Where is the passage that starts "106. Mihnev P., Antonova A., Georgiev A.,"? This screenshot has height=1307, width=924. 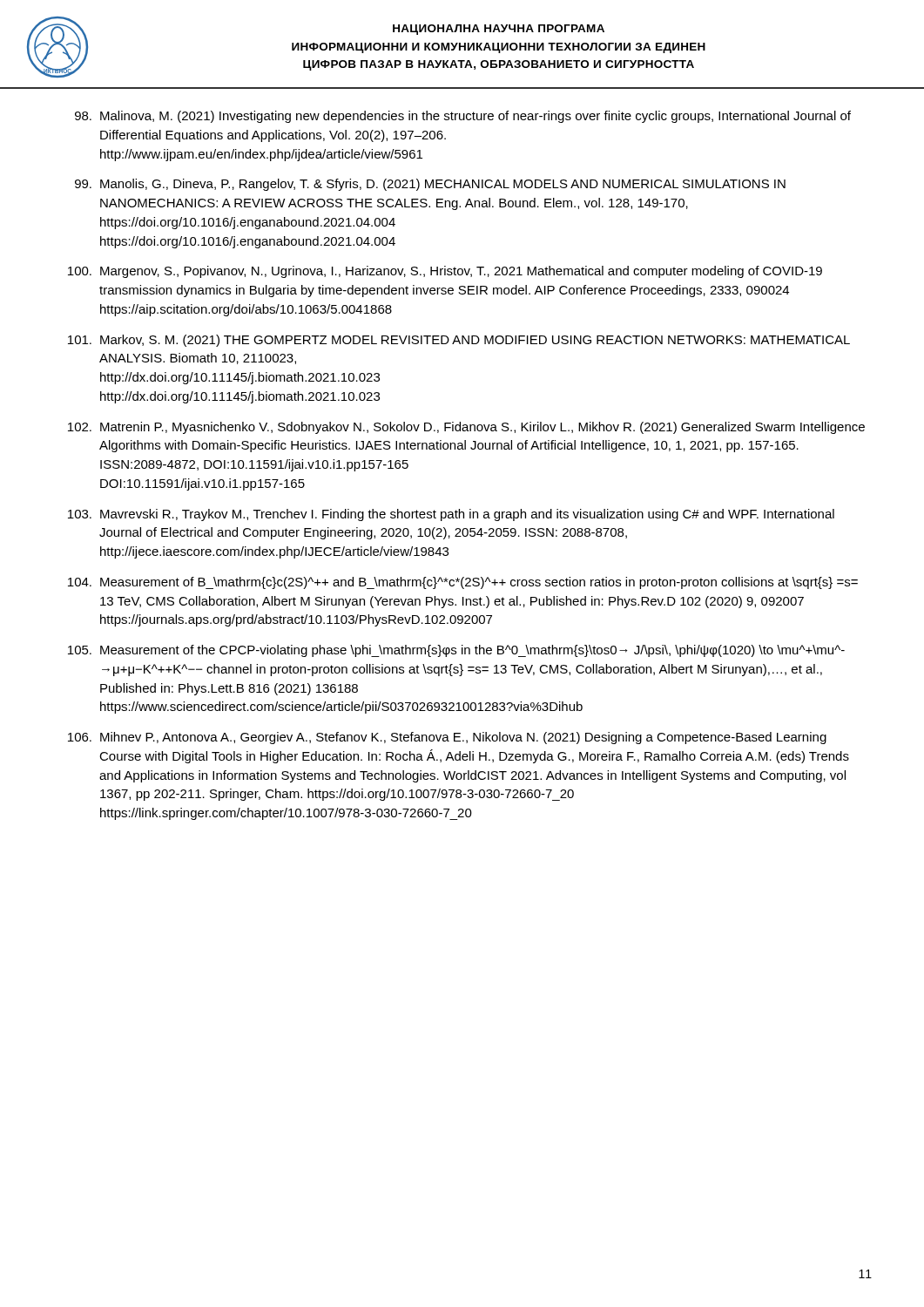(462, 775)
